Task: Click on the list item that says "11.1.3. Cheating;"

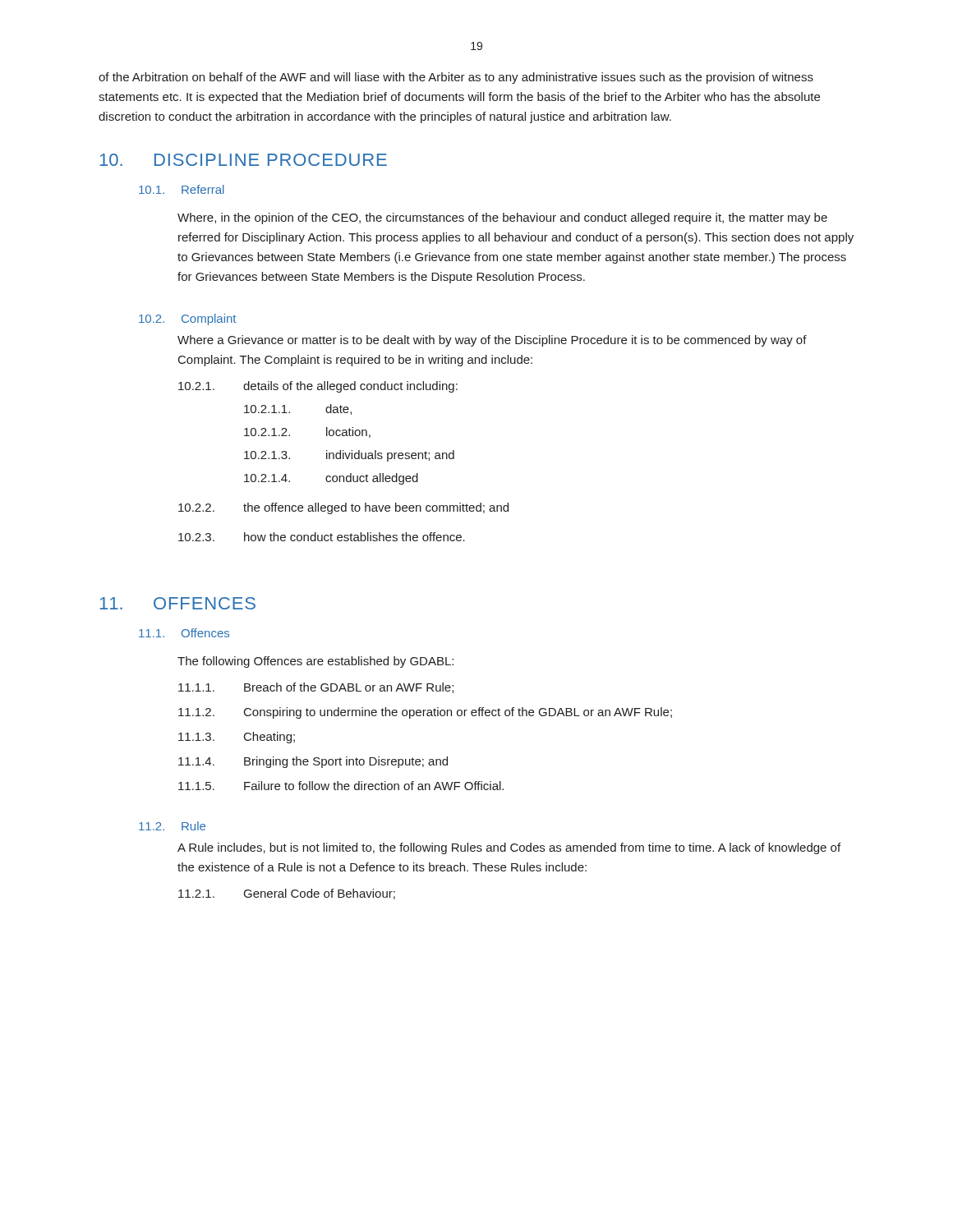Action: click(x=237, y=737)
